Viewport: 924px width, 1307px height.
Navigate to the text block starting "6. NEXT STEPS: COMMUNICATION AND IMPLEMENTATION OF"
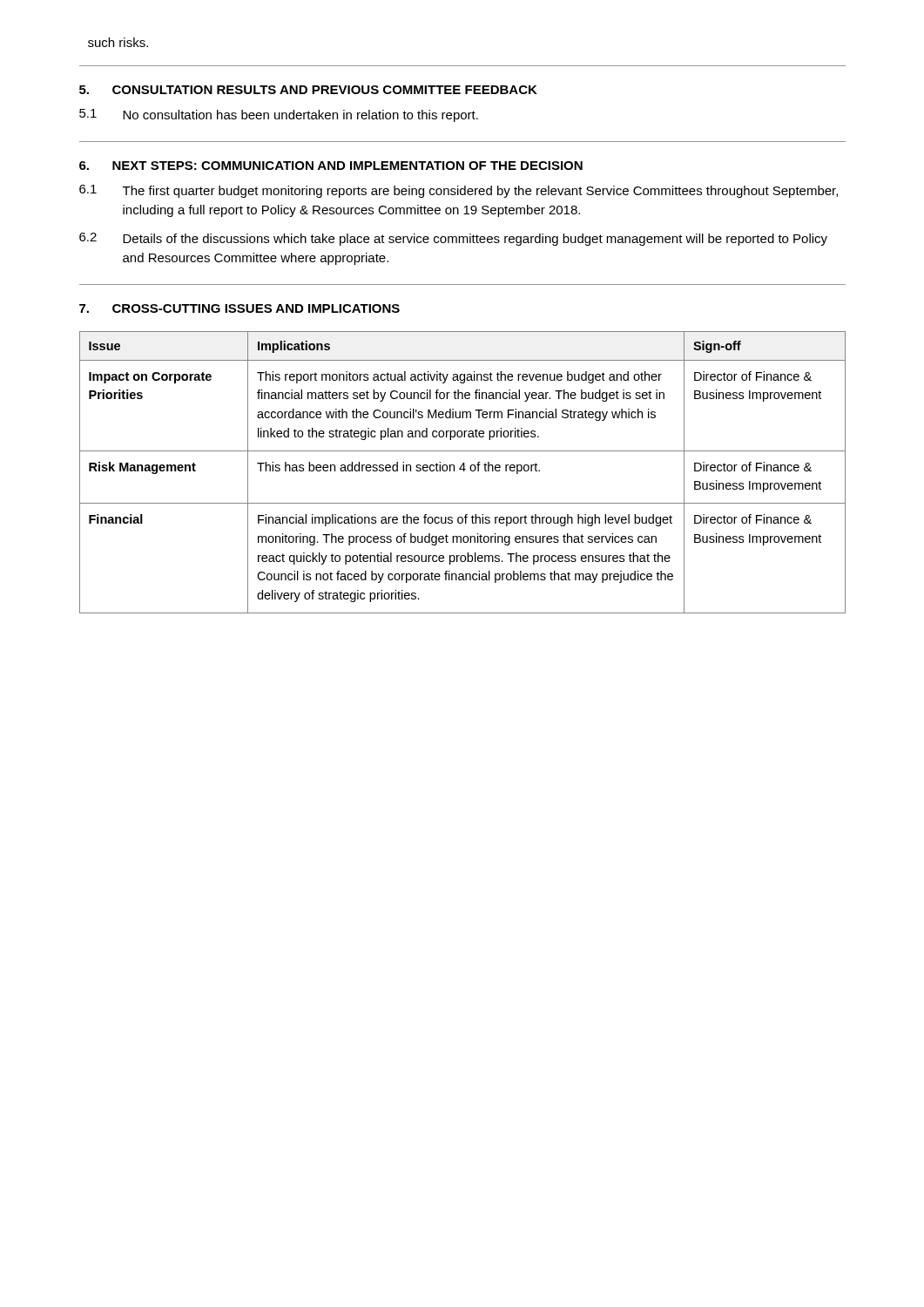[x=462, y=165]
